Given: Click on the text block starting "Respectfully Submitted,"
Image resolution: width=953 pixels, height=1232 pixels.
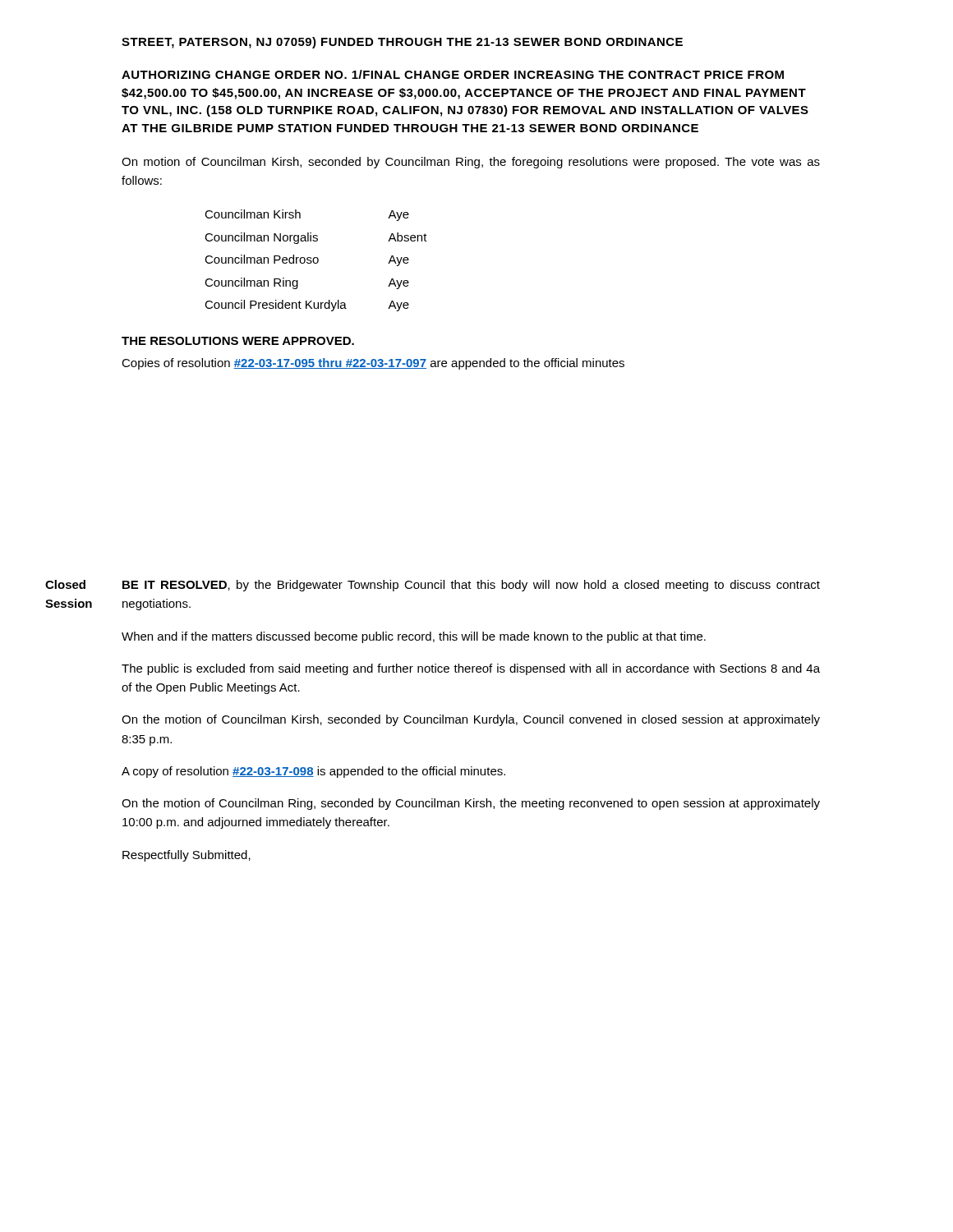Looking at the screenshot, I should 186,854.
